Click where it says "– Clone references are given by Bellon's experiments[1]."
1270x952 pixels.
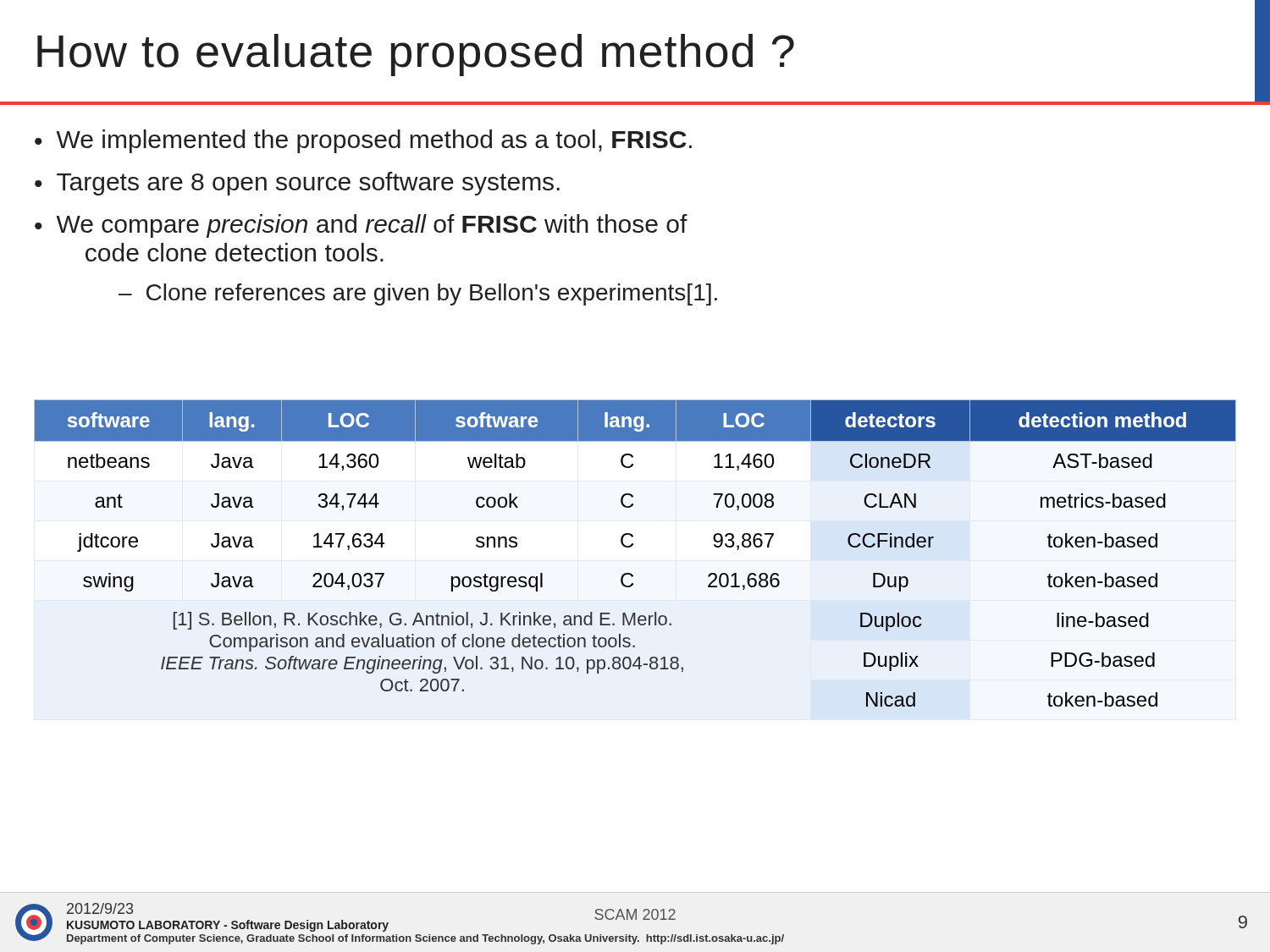(x=419, y=293)
